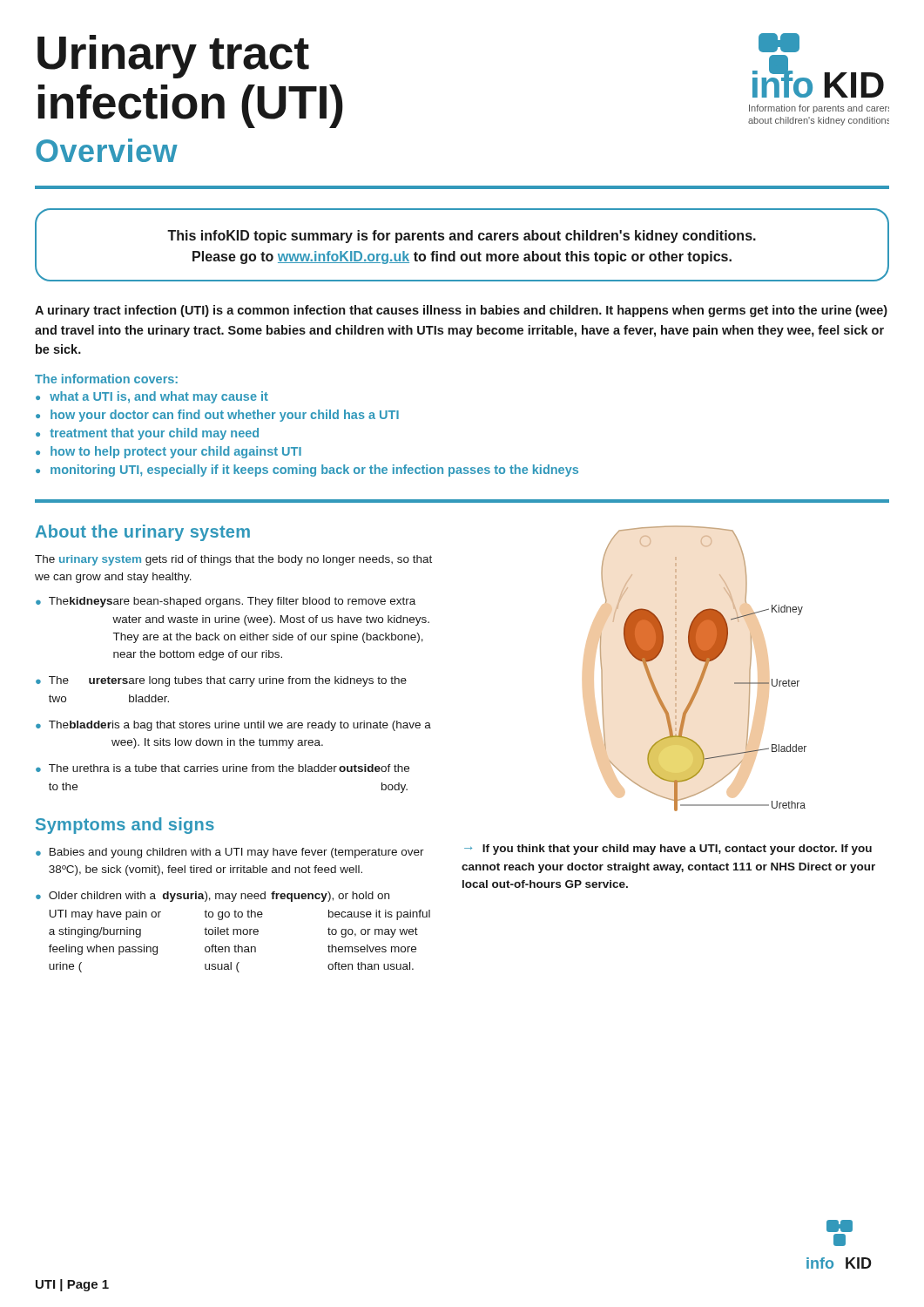
Task: Locate the passage starting "The kidneys are bean-shaped organs."
Action: [239, 627]
